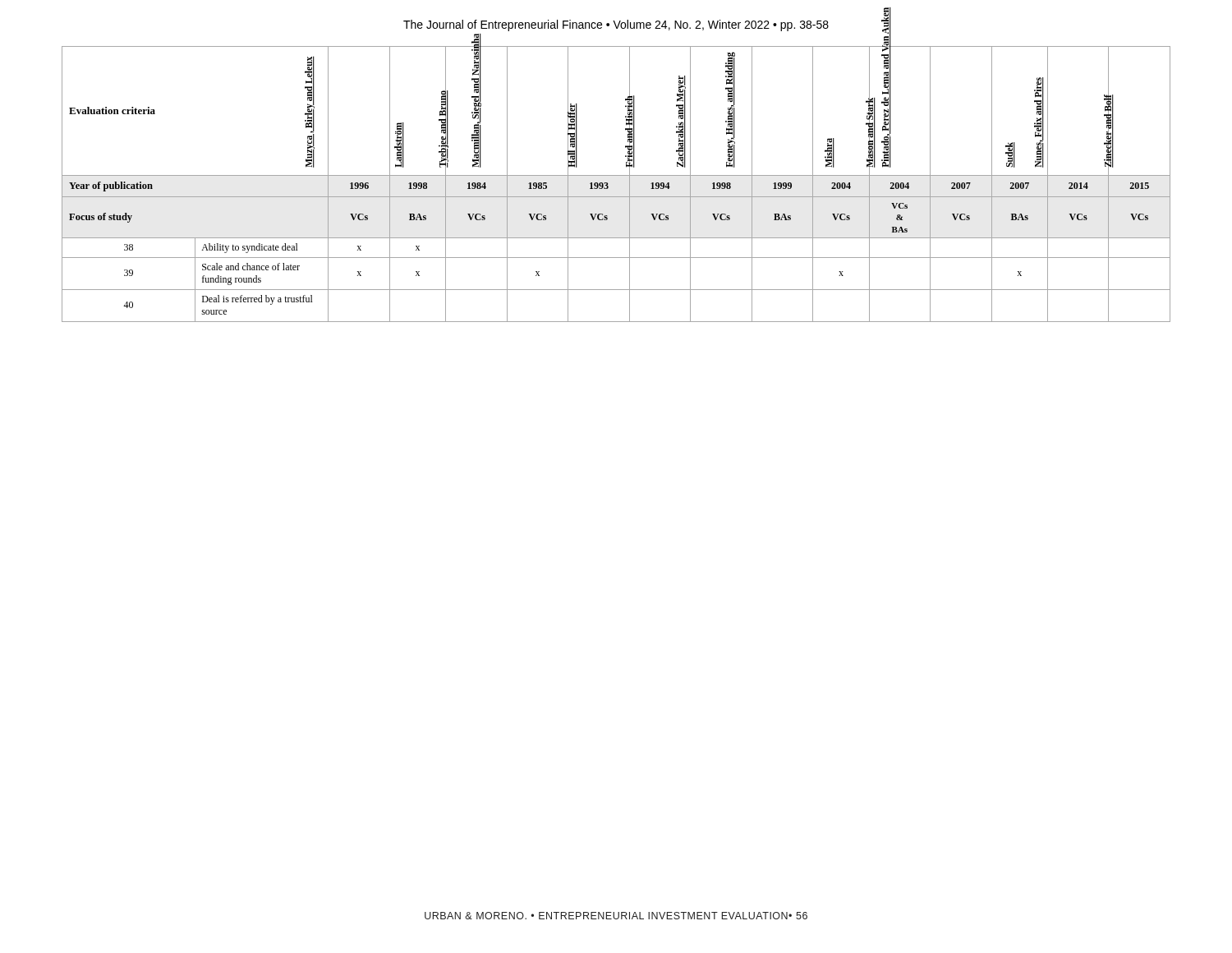Image resolution: width=1232 pixels, height=953 pixels.
Task: Locate the table
Action: 616,184
